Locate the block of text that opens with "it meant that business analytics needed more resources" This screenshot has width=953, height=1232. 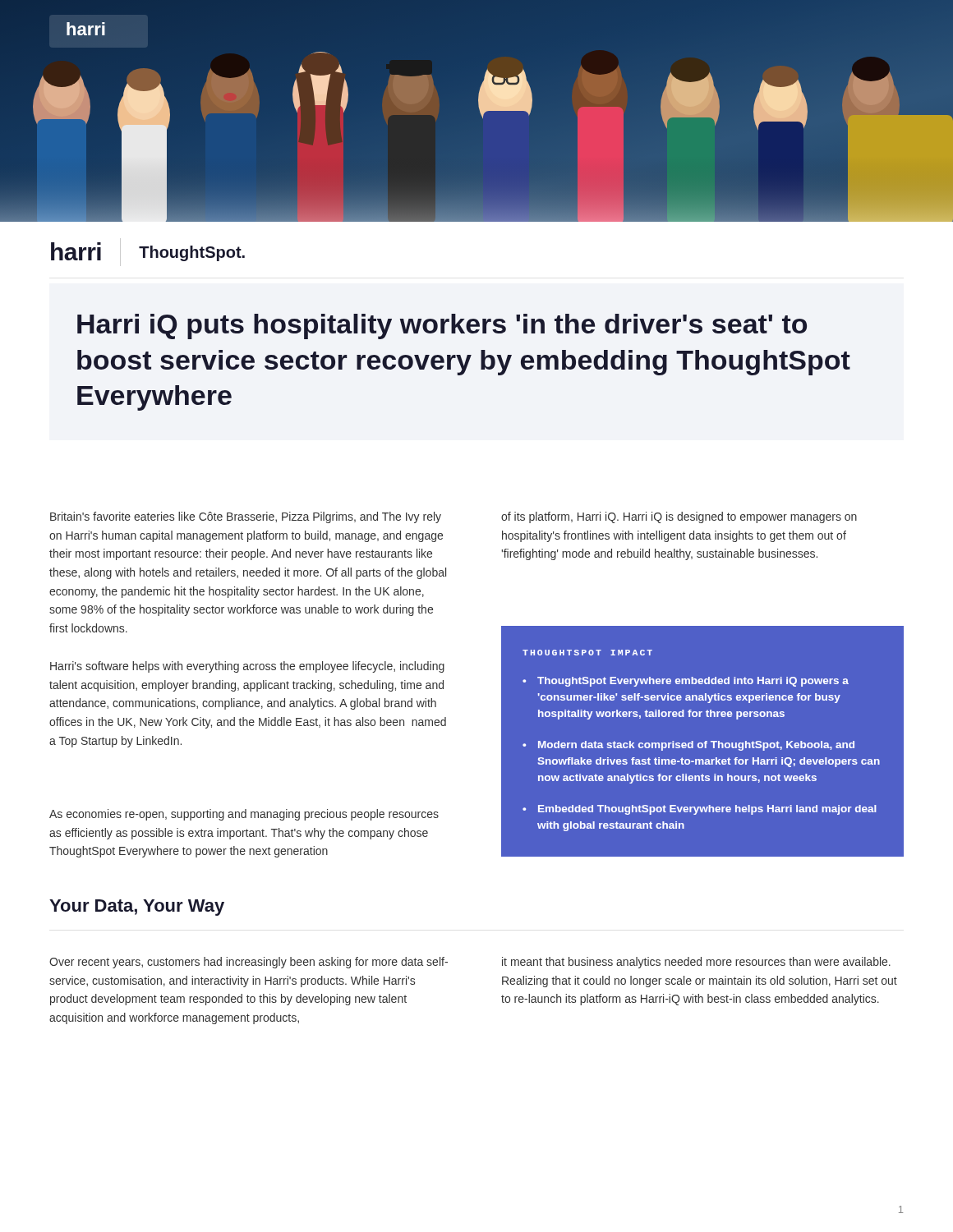[699, 980]
